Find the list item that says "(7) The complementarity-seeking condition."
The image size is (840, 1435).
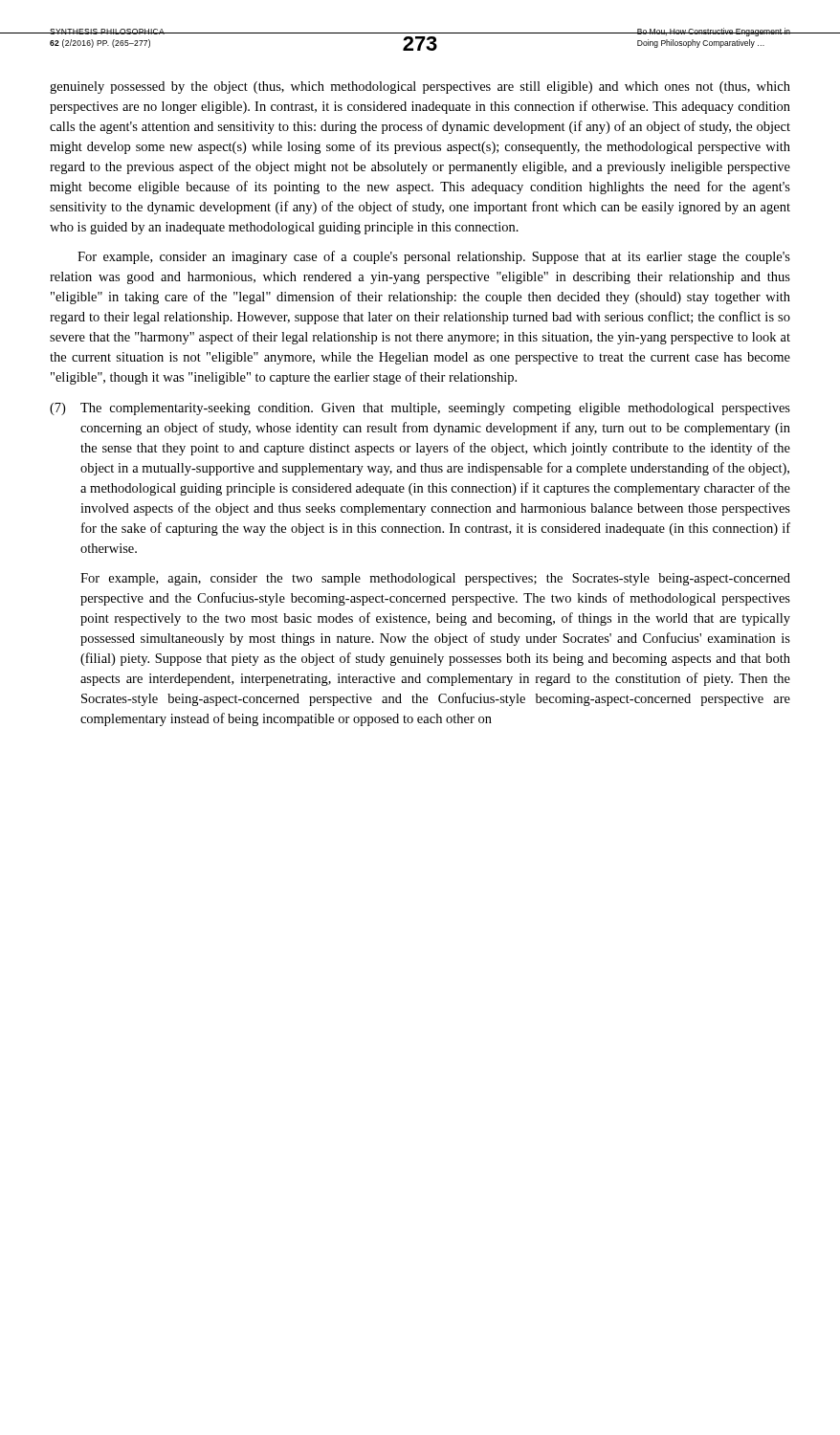[420, 478]
